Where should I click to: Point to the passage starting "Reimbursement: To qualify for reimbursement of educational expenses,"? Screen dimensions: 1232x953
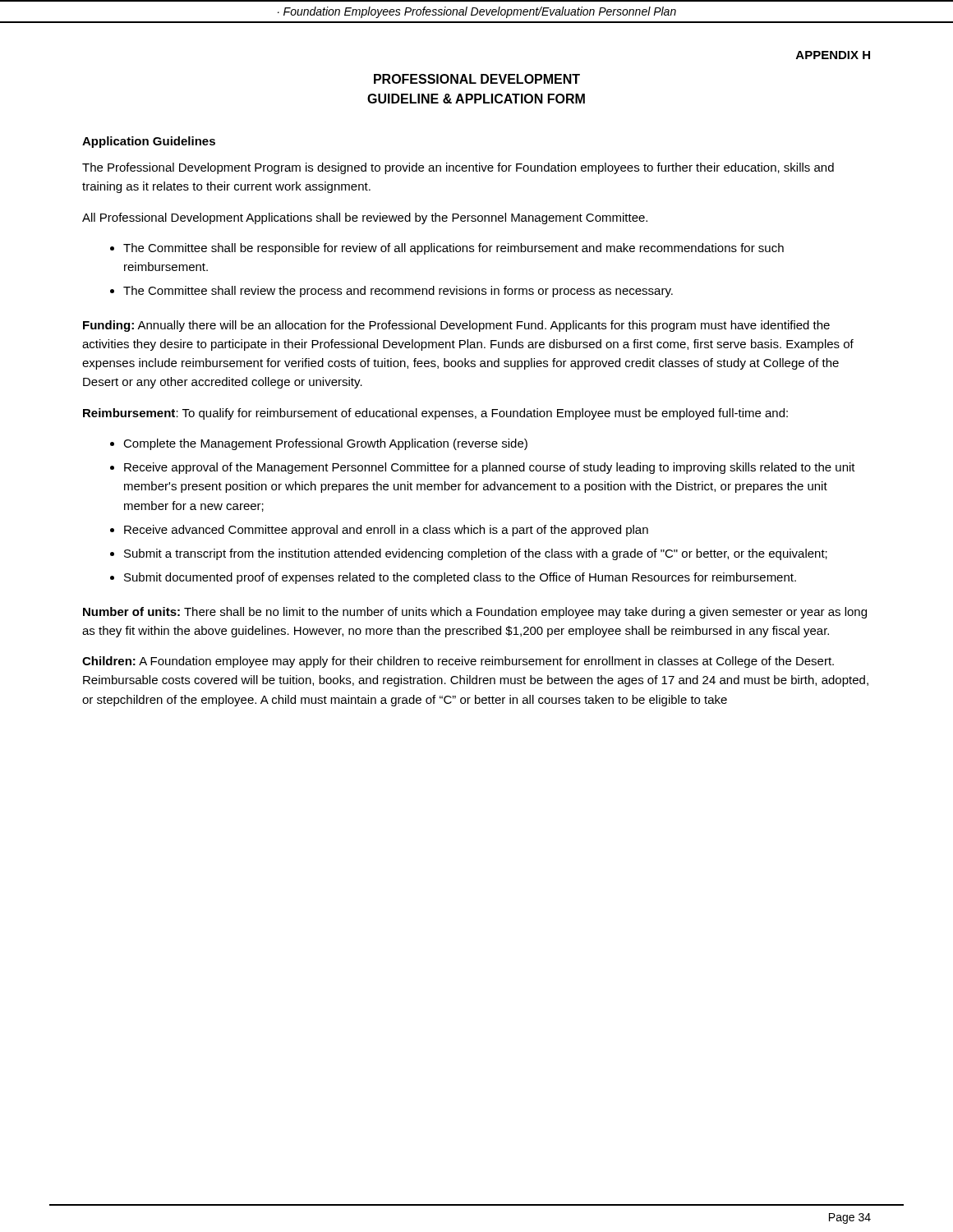point(435,412)
